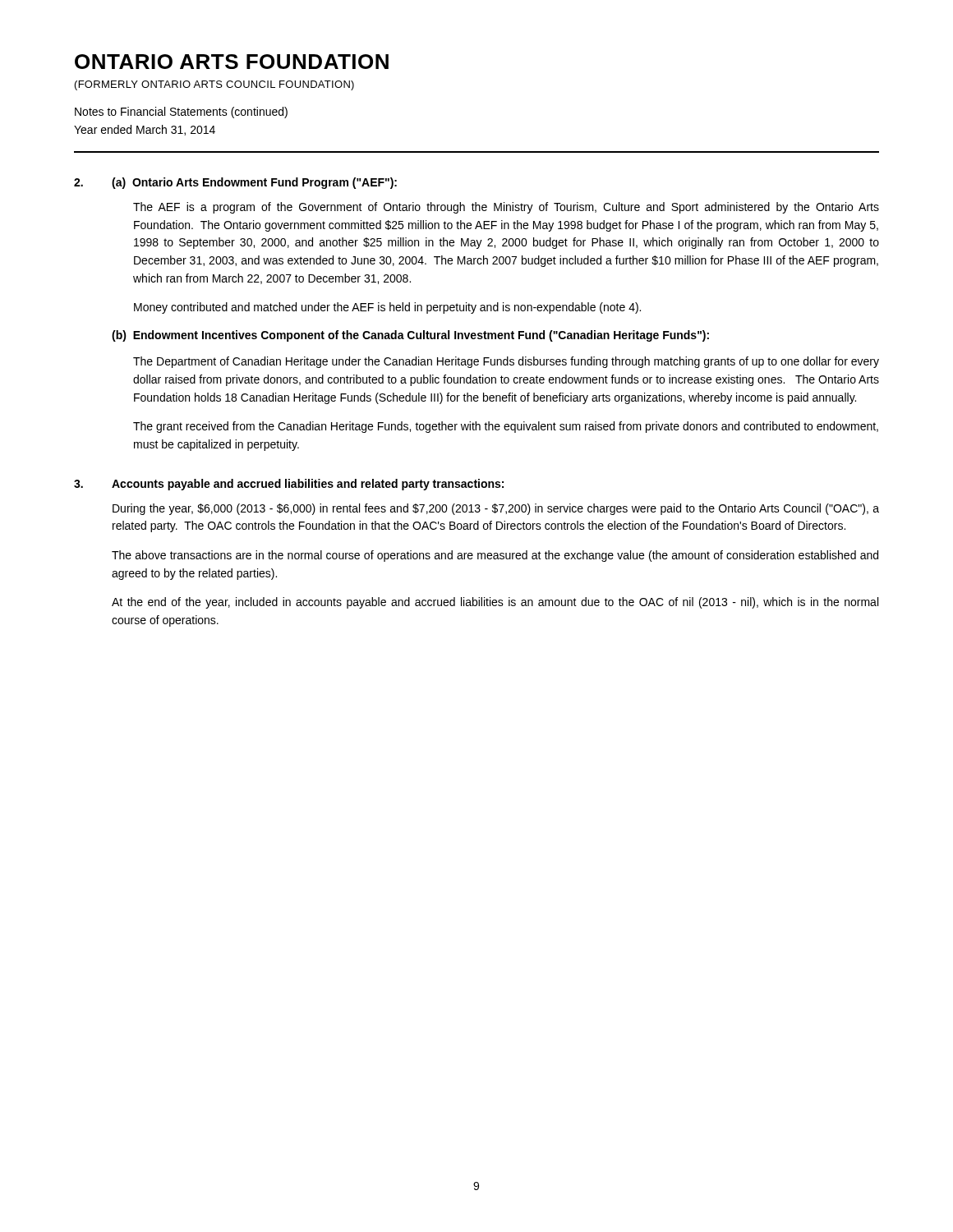Select the text block that says "The AEF is a program of"
The height and width of the screenshot is (1232, 953).
pyautogui.click(x=506, y=243)
